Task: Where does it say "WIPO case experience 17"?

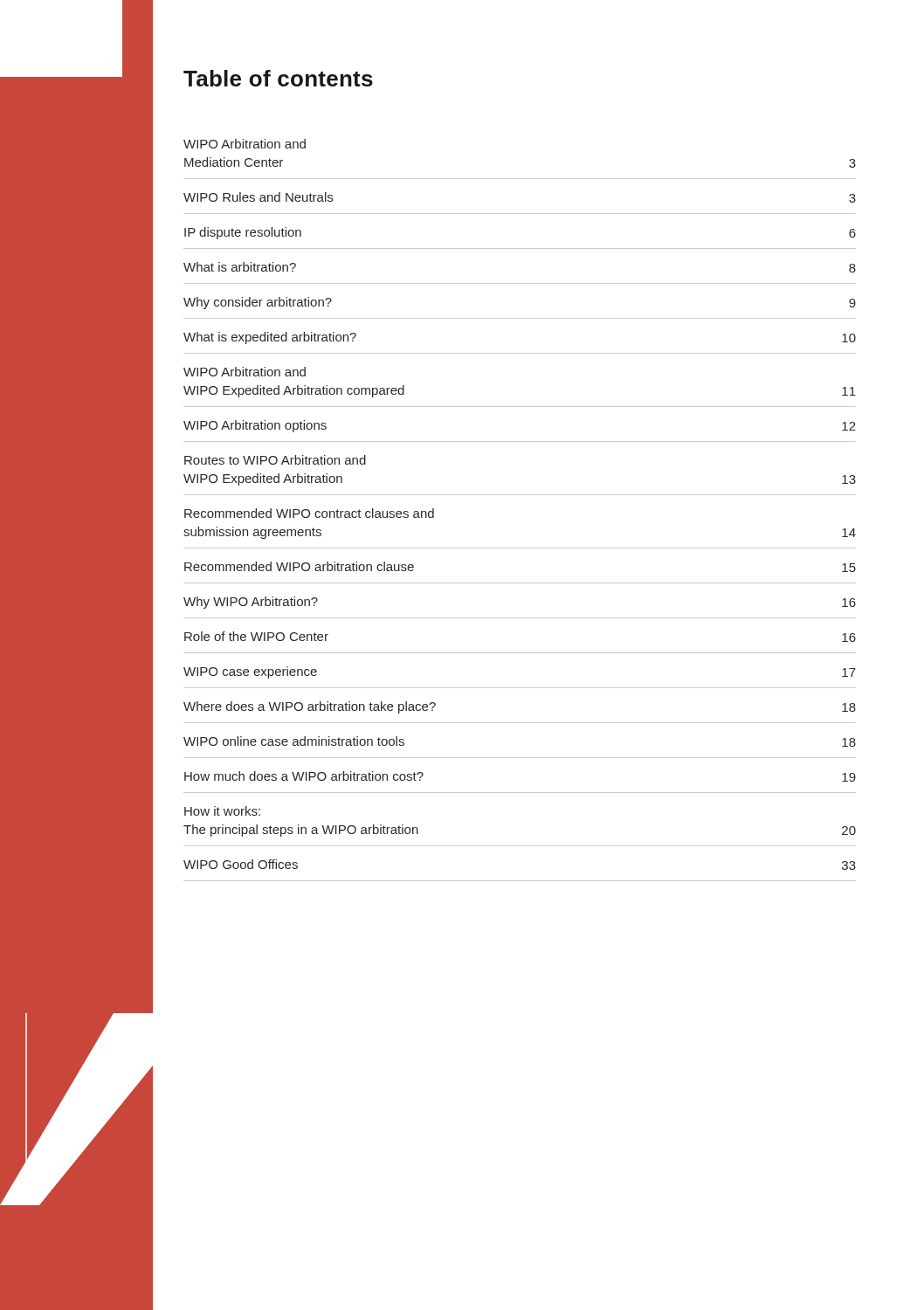Action: tap(246, 672)
